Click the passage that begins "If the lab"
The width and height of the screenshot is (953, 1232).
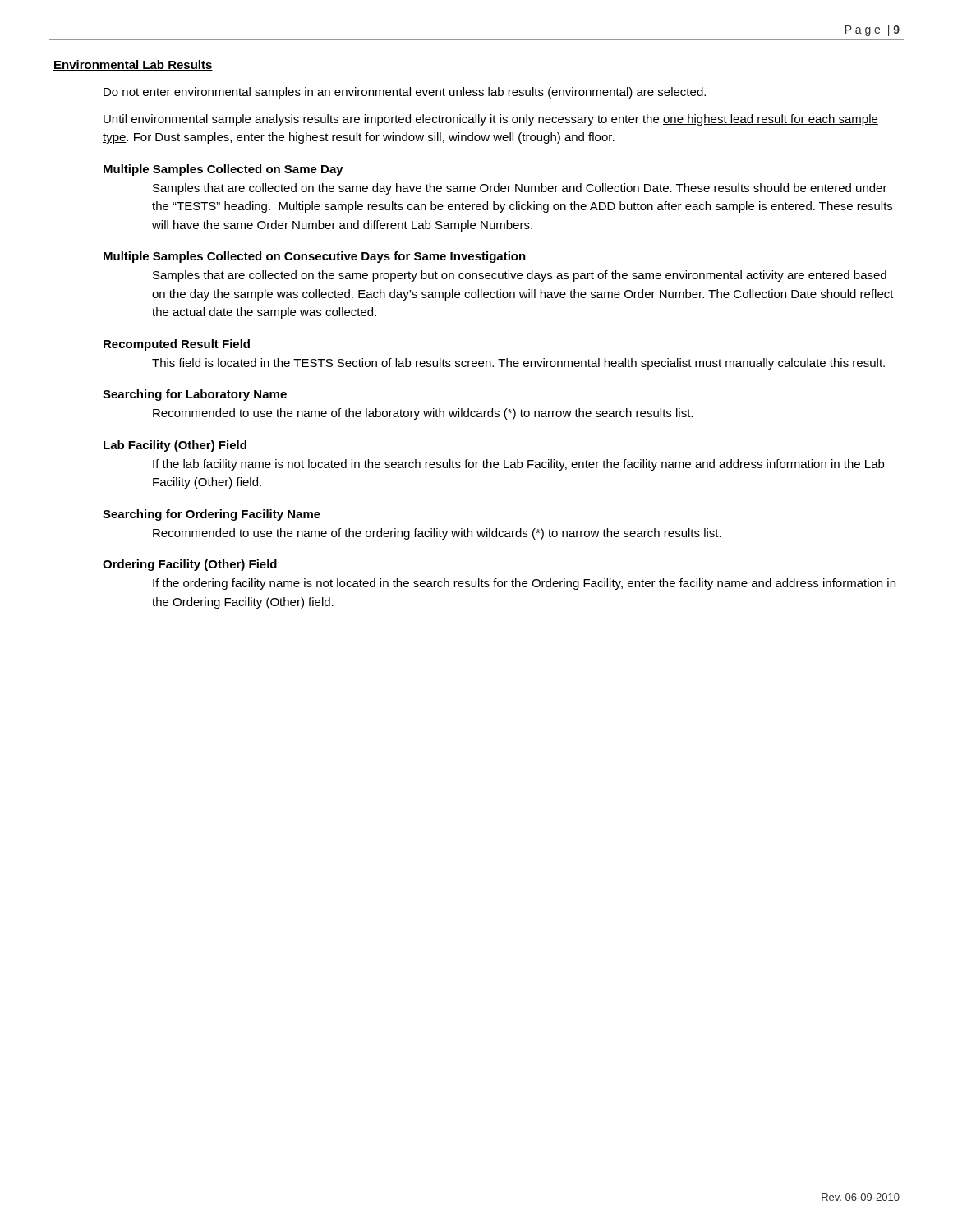(518, 472)
